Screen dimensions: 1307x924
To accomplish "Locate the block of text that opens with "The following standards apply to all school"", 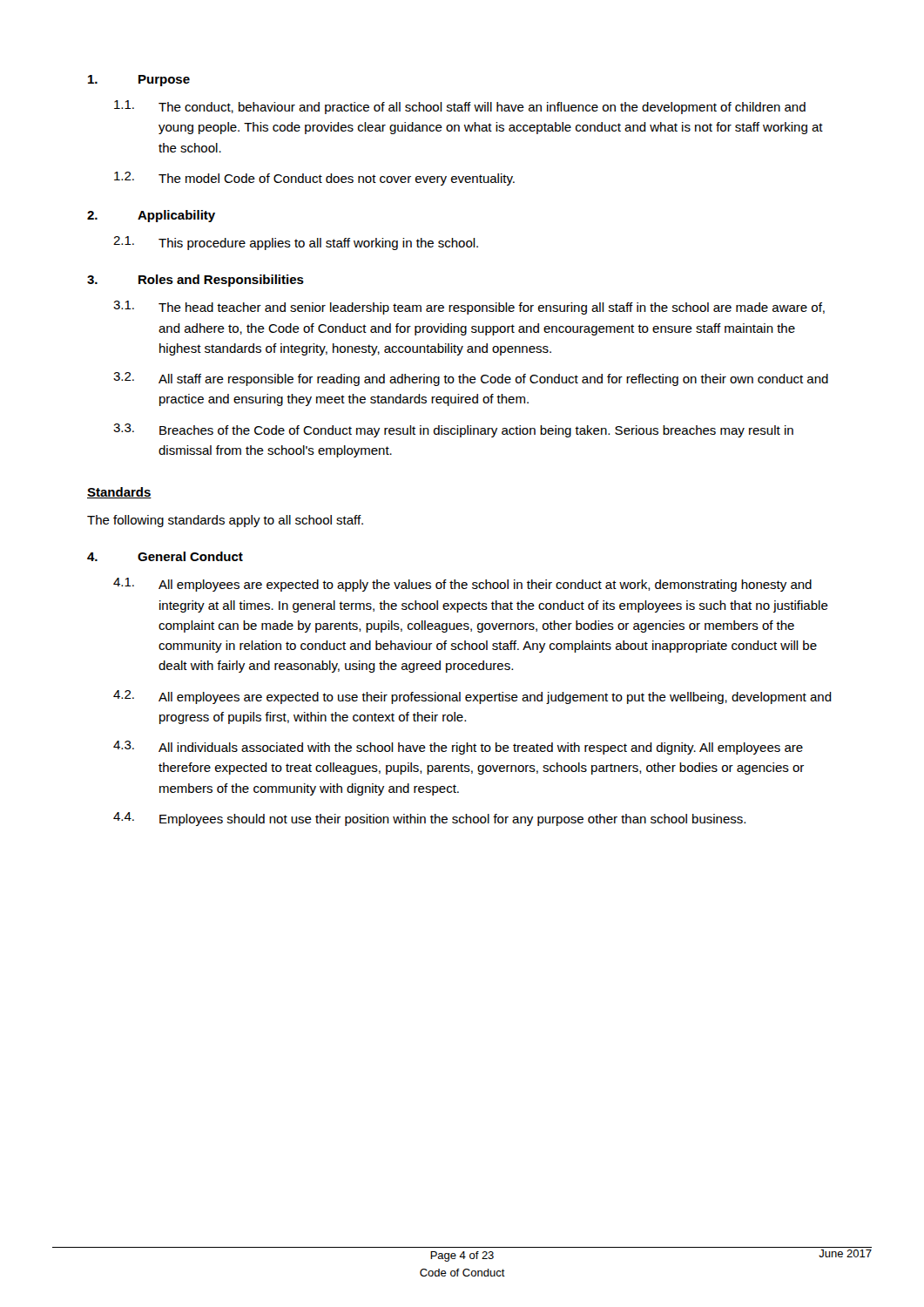I will pyautogui.click(x=226, y=520).
